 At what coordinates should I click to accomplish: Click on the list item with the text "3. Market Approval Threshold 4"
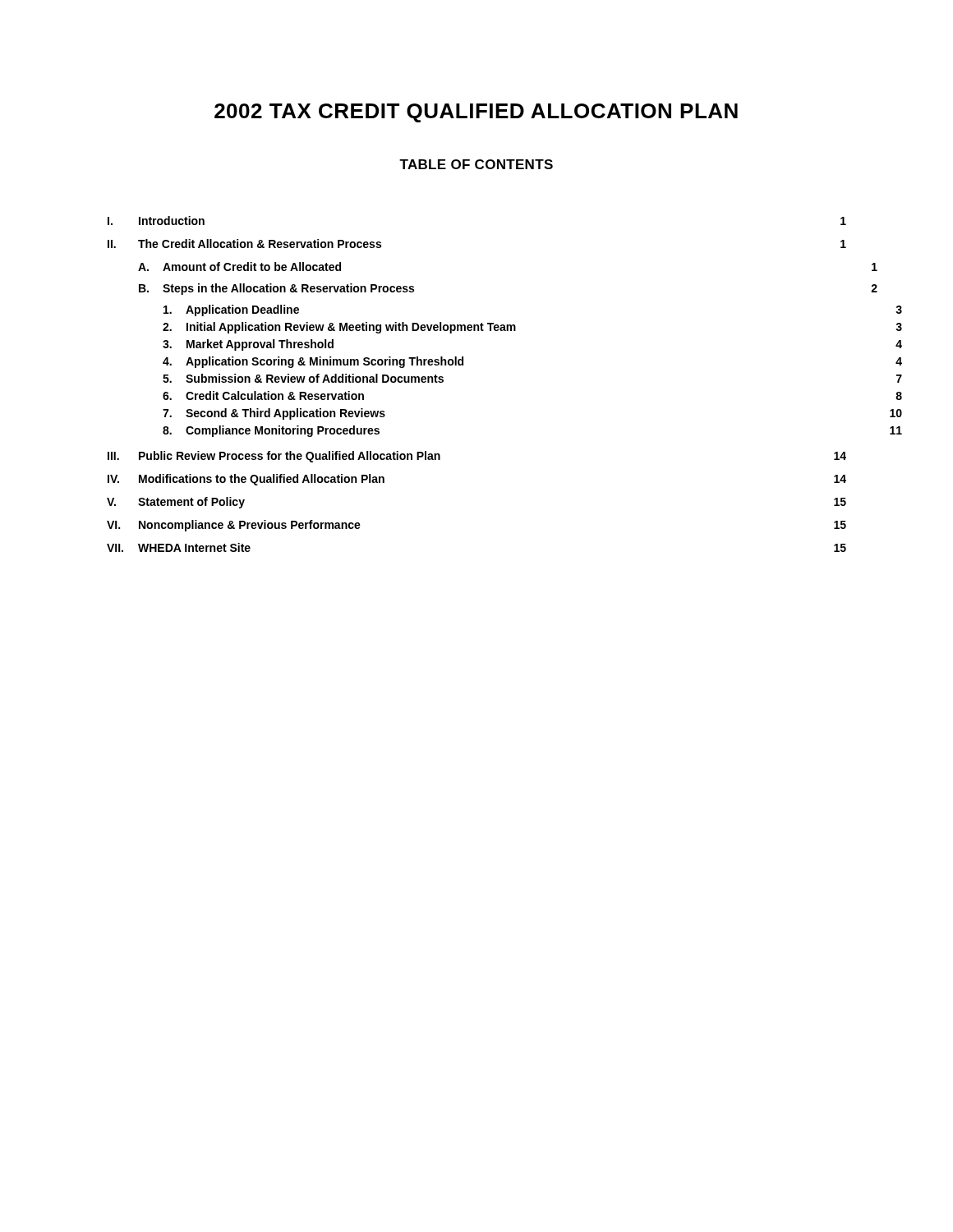click(x=263, y=345)
